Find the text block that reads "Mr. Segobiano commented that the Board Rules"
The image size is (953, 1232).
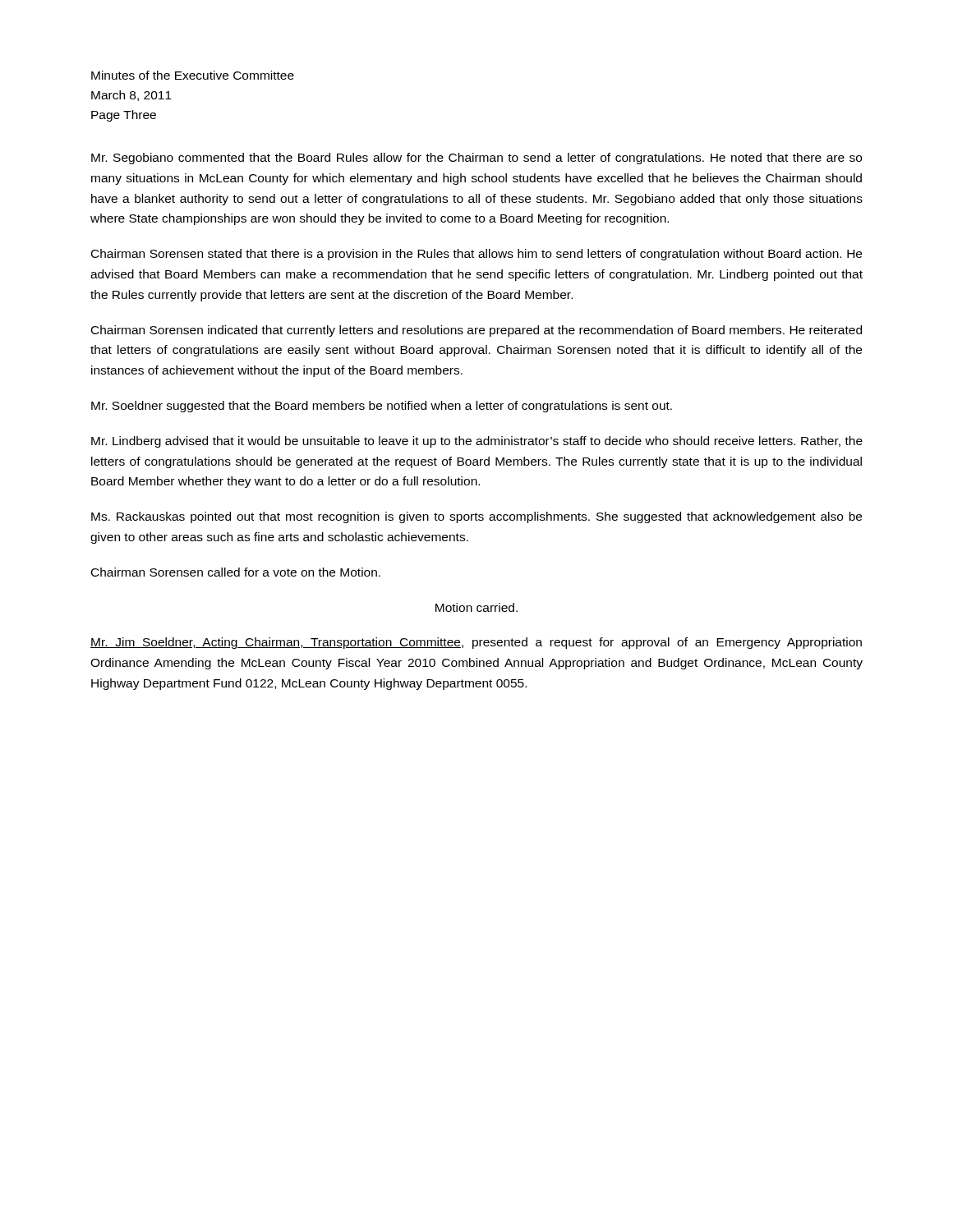476,188
